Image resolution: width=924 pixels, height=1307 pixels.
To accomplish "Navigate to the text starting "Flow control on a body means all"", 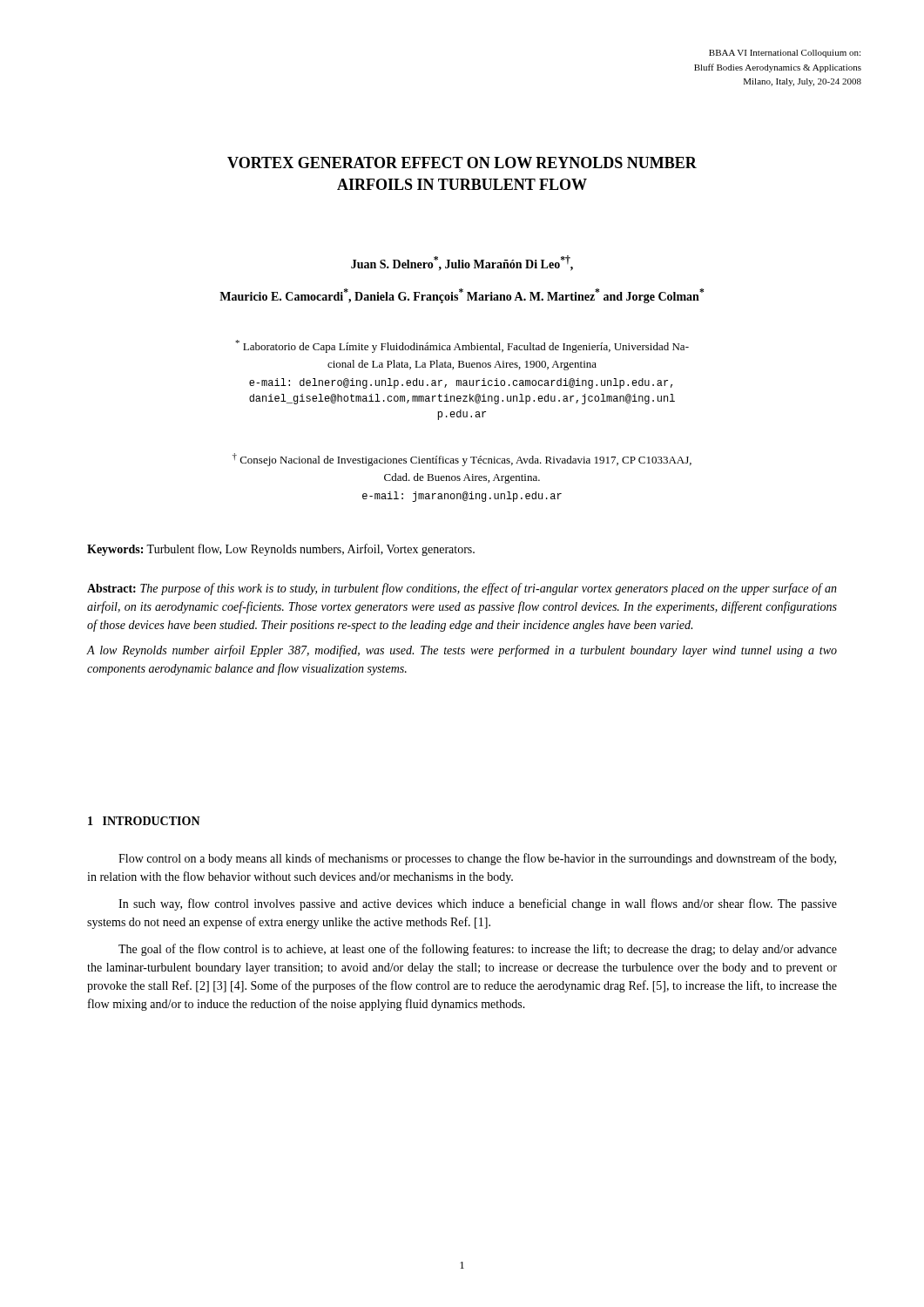I will pos(462,931).
